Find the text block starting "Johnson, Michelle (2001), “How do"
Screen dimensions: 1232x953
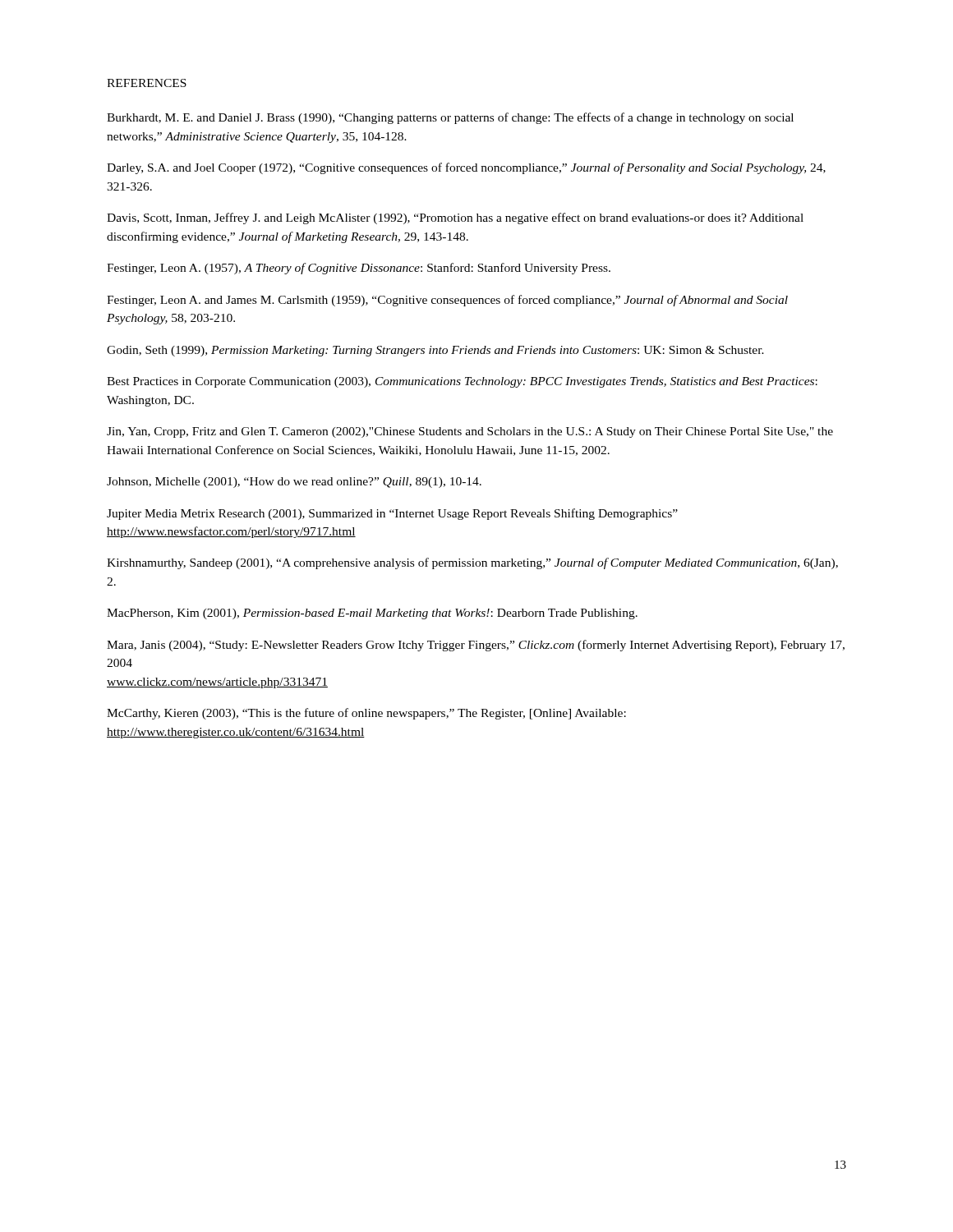(x=294, y=481)
